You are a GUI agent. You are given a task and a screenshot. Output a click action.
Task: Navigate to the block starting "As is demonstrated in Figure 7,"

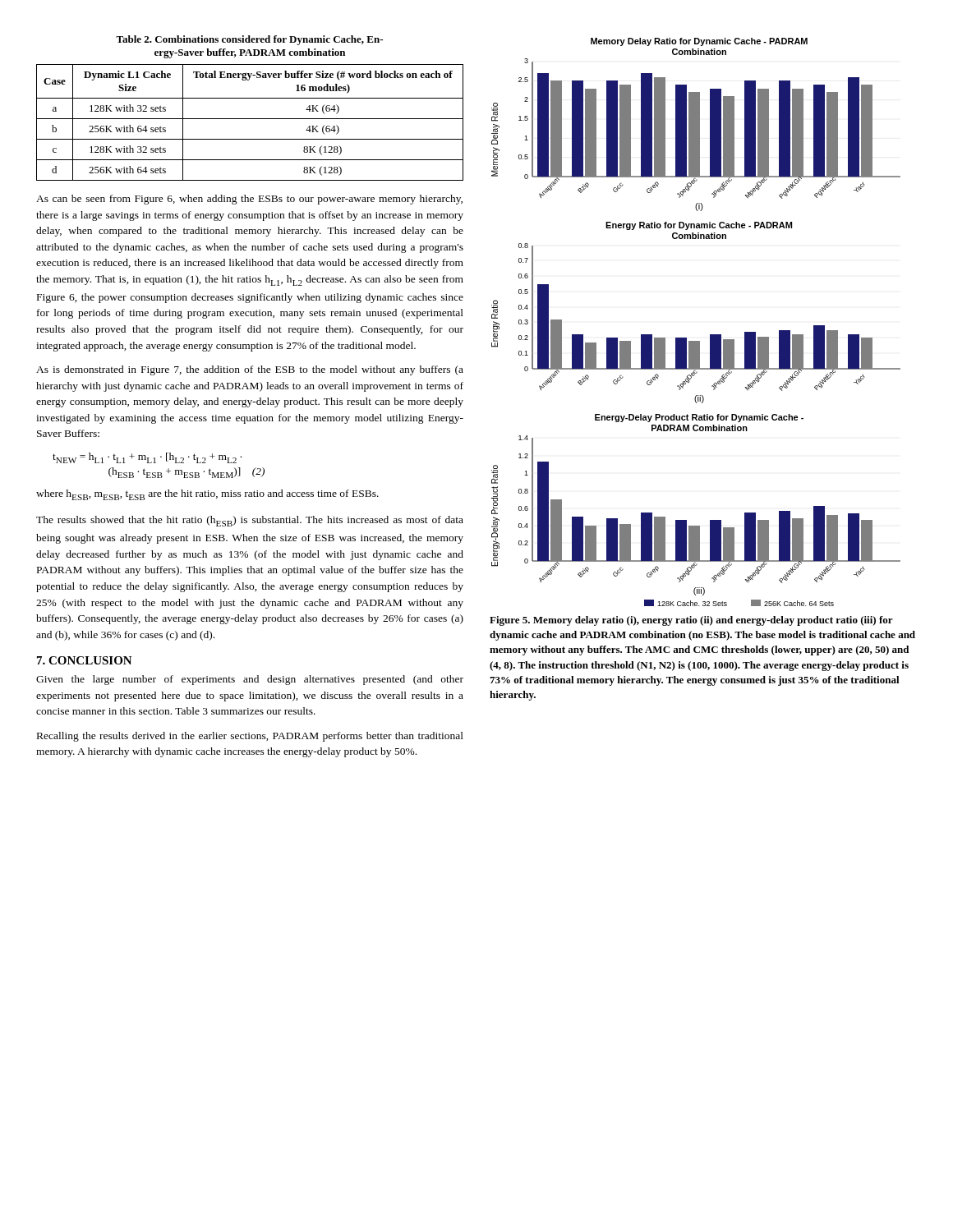(250, 401)
